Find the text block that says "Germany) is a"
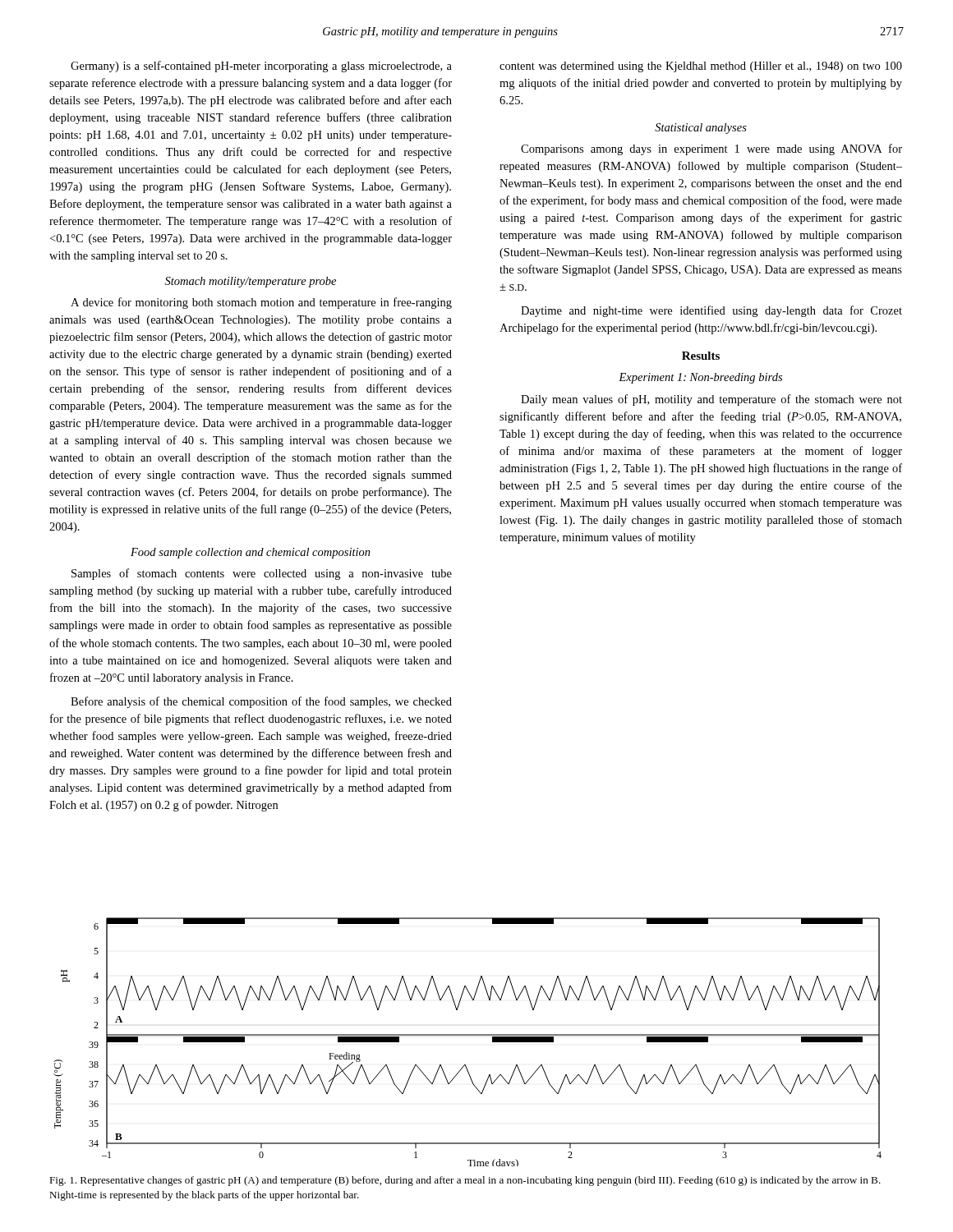953x1232 pixels. click(251, 161)
